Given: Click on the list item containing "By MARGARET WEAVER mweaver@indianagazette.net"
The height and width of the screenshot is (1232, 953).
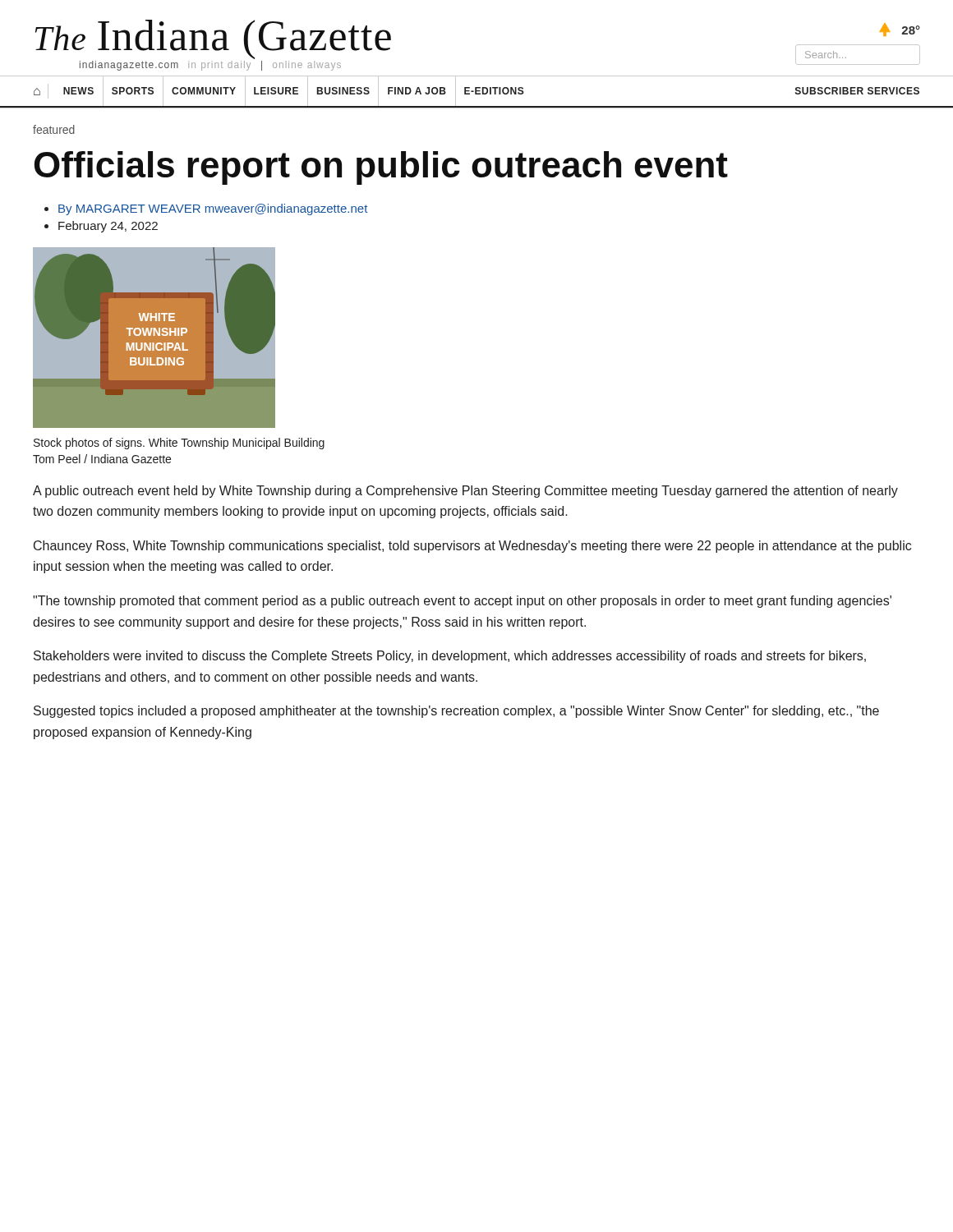Looking at the screenshot, I should click(212, 208).
